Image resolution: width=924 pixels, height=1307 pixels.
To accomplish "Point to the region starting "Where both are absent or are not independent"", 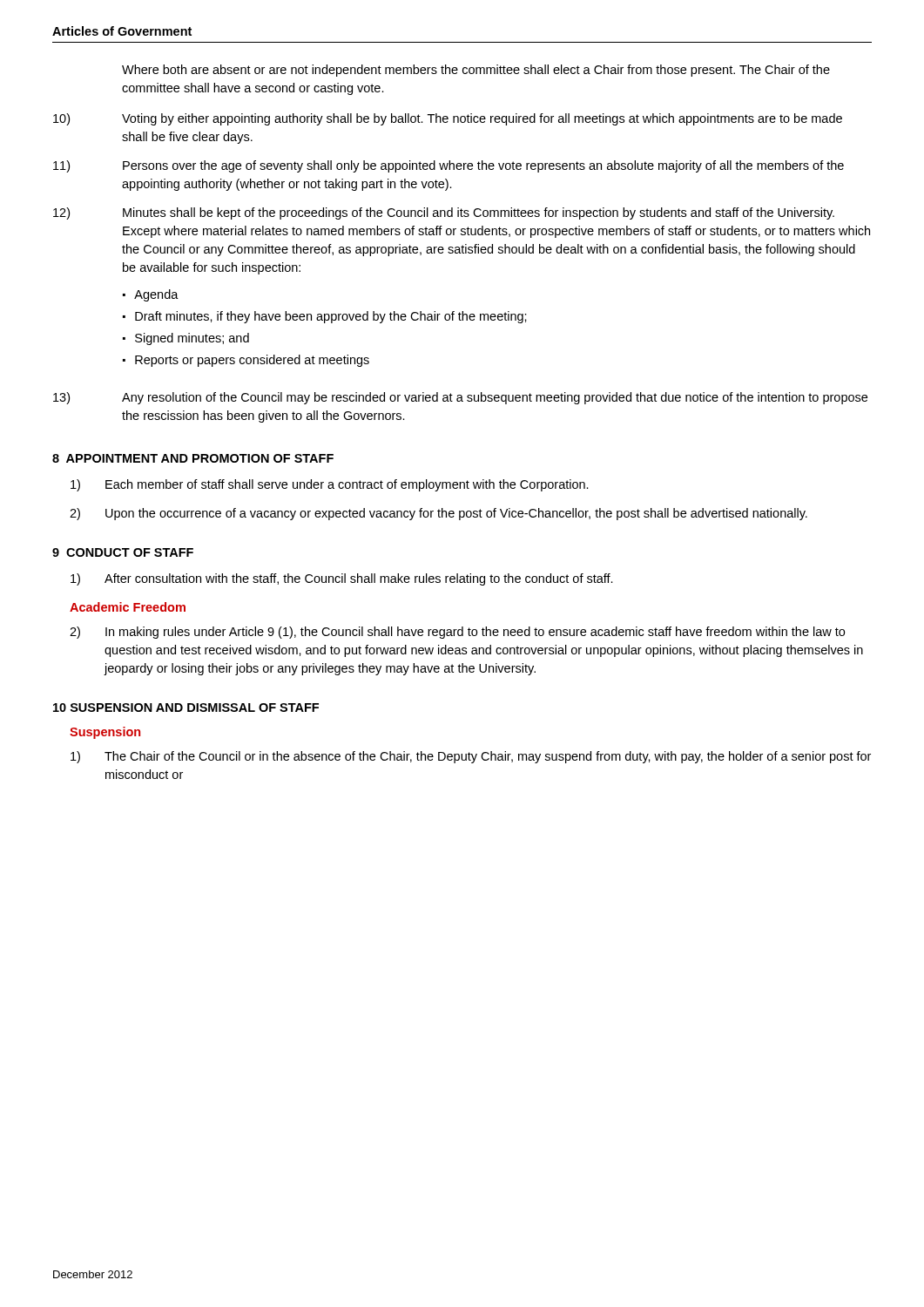I will click(x=476, y=79).
